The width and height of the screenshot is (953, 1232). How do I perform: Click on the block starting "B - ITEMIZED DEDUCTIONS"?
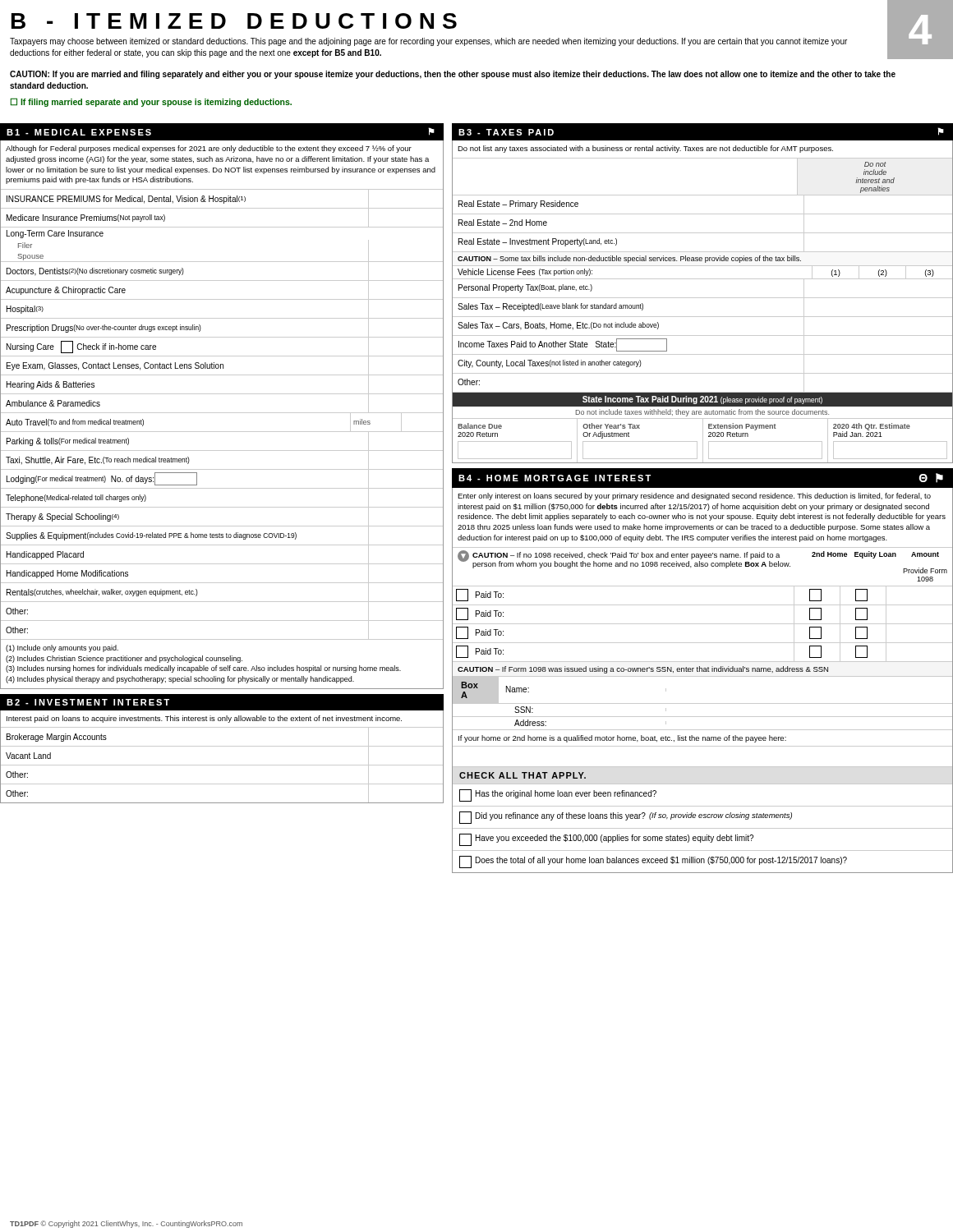(237, 21)
